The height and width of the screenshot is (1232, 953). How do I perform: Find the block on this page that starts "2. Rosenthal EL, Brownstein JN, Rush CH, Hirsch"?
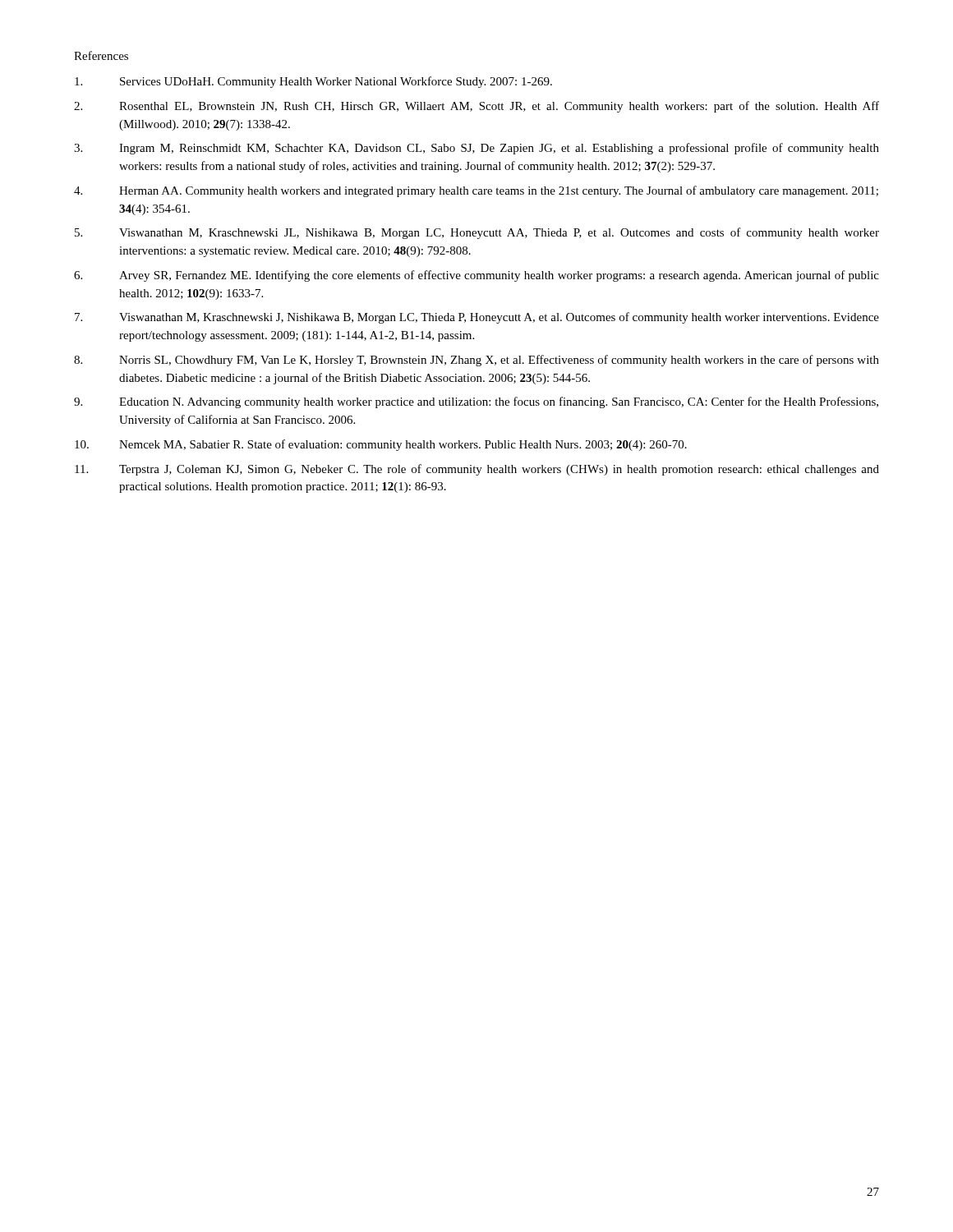pyautogui.click(x=476, y=115)
